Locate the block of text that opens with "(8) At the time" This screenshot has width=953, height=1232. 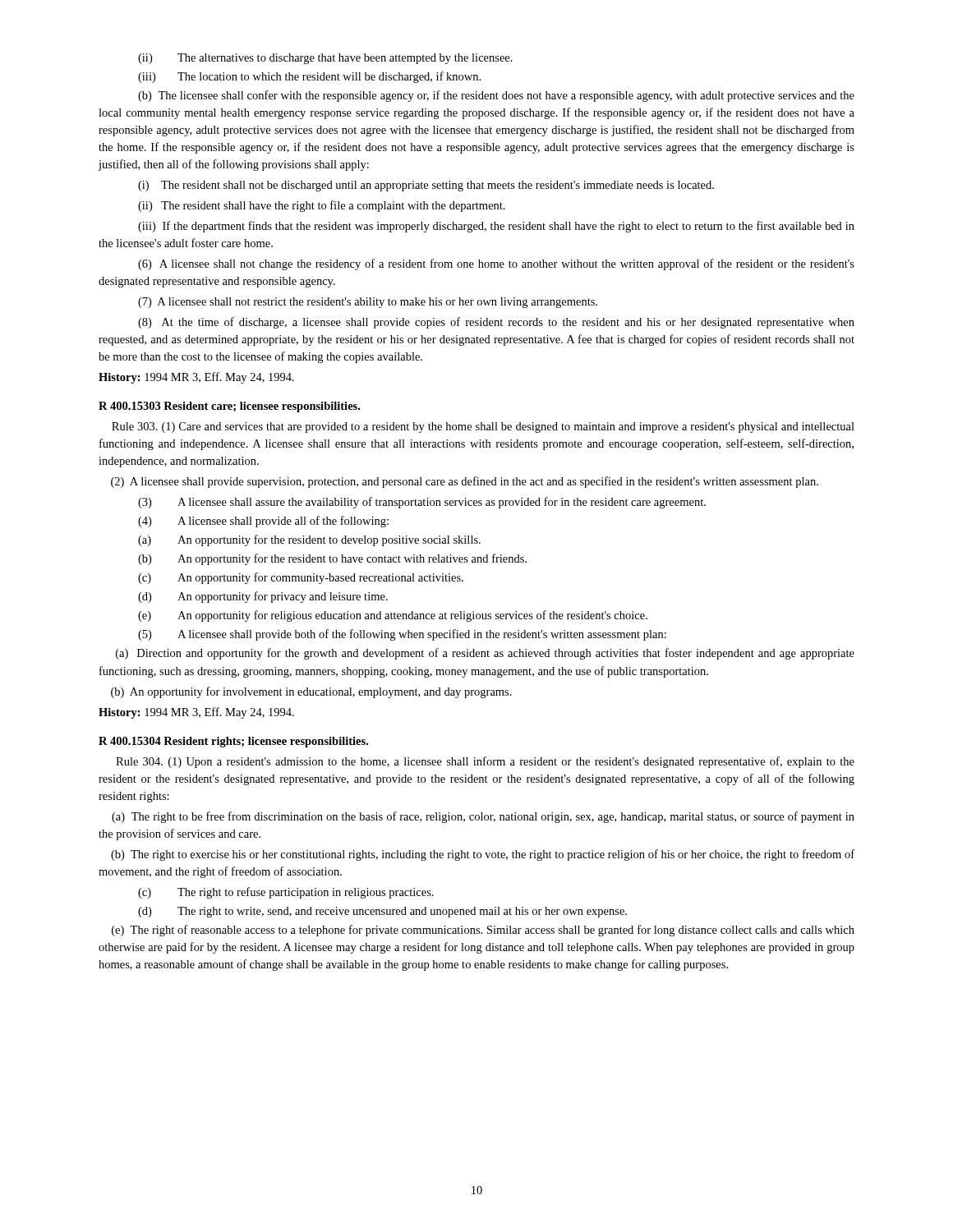476,340
